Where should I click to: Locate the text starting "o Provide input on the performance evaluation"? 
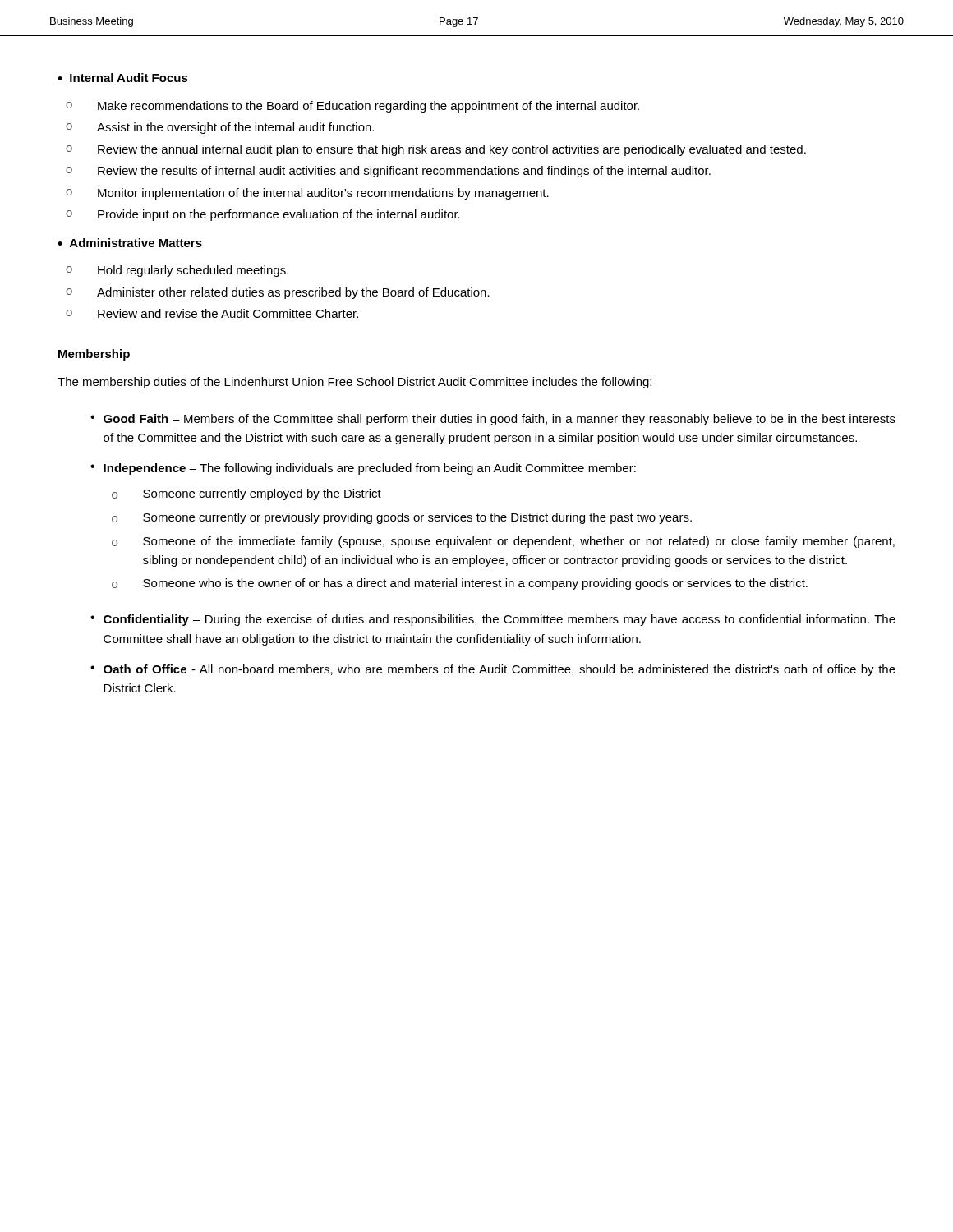click(263, 215)
